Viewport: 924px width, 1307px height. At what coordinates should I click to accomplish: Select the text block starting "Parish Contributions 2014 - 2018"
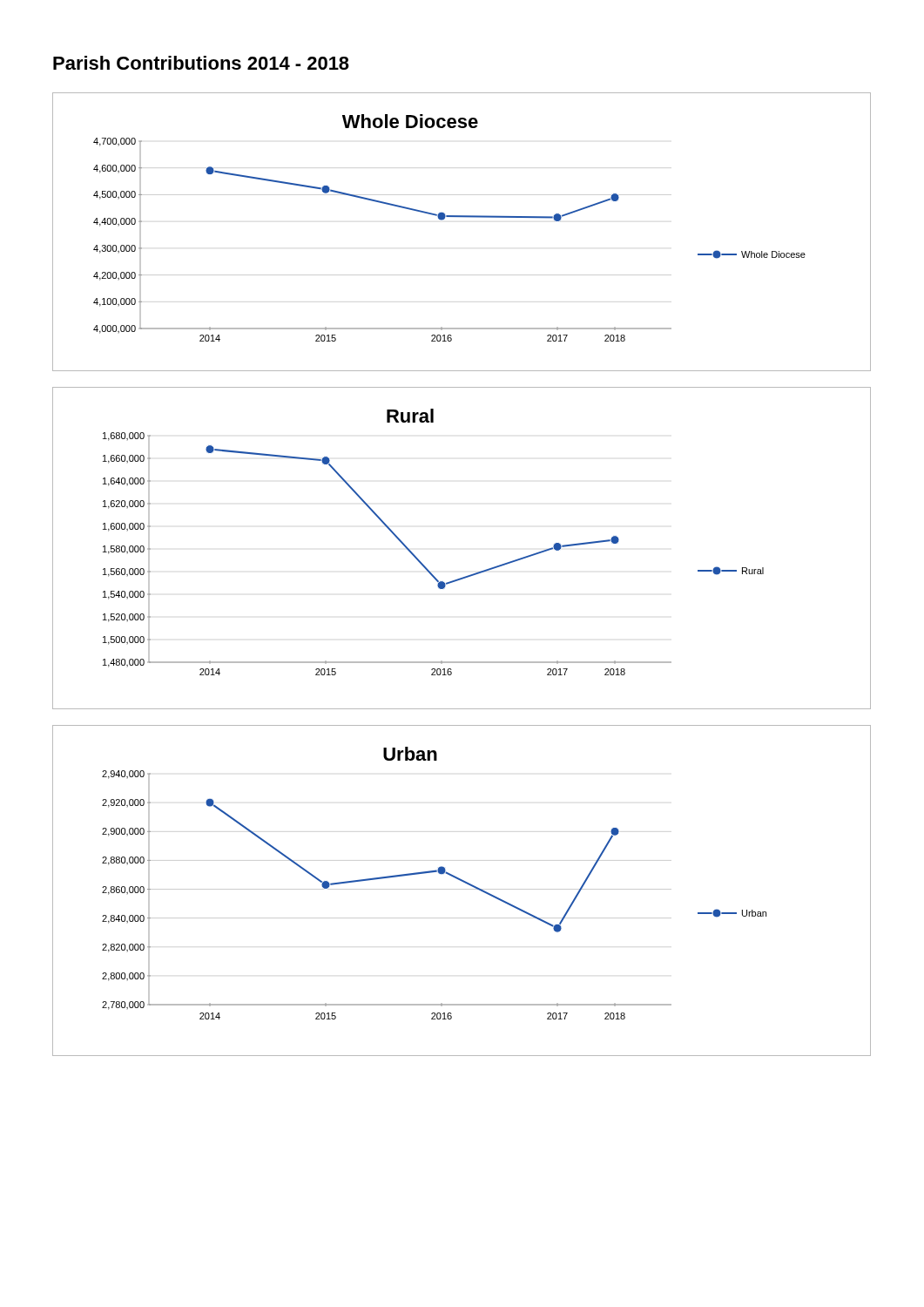pyautogui.click(x=201, y=63)
